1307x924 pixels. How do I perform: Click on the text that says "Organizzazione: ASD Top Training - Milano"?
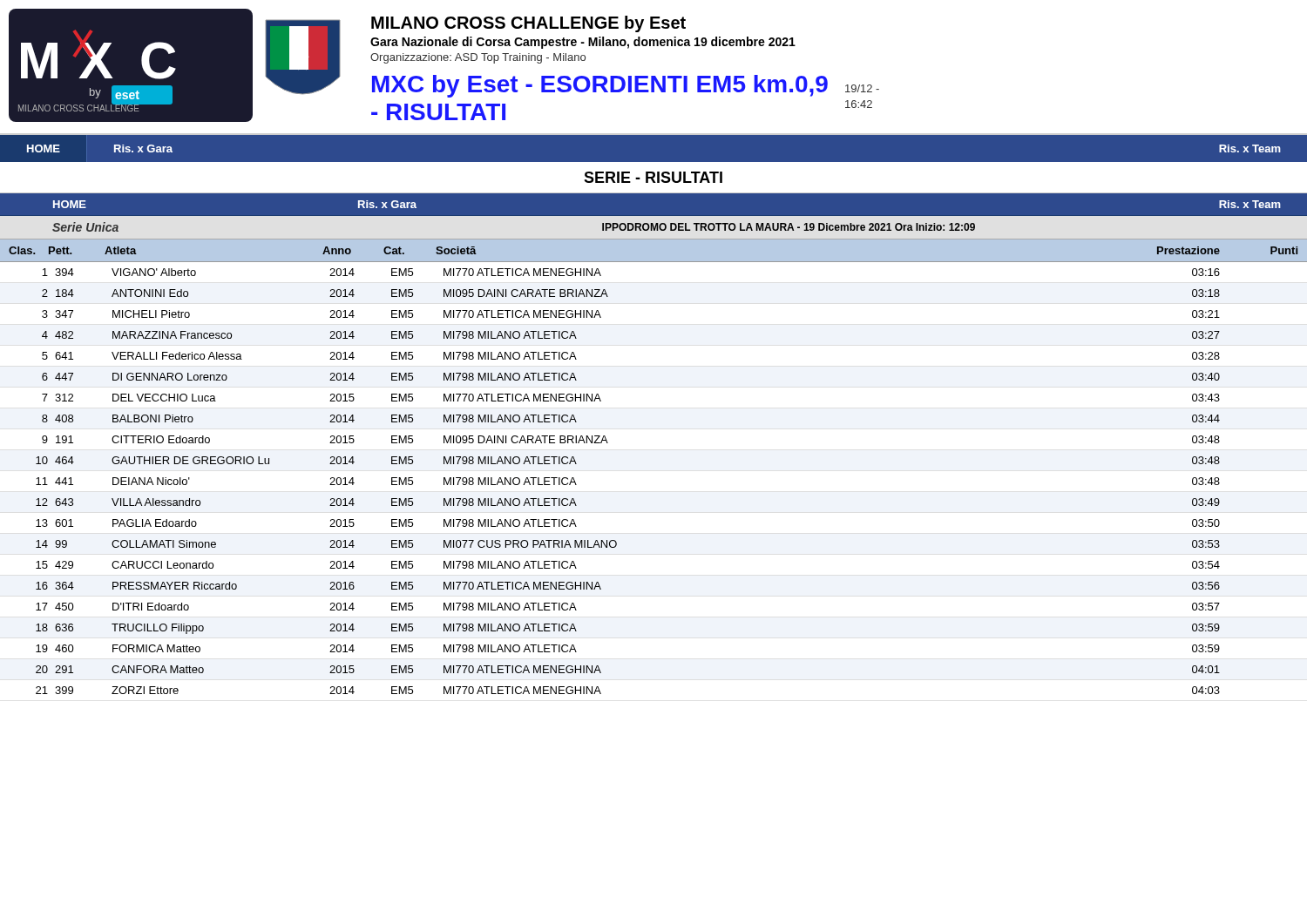478,57
